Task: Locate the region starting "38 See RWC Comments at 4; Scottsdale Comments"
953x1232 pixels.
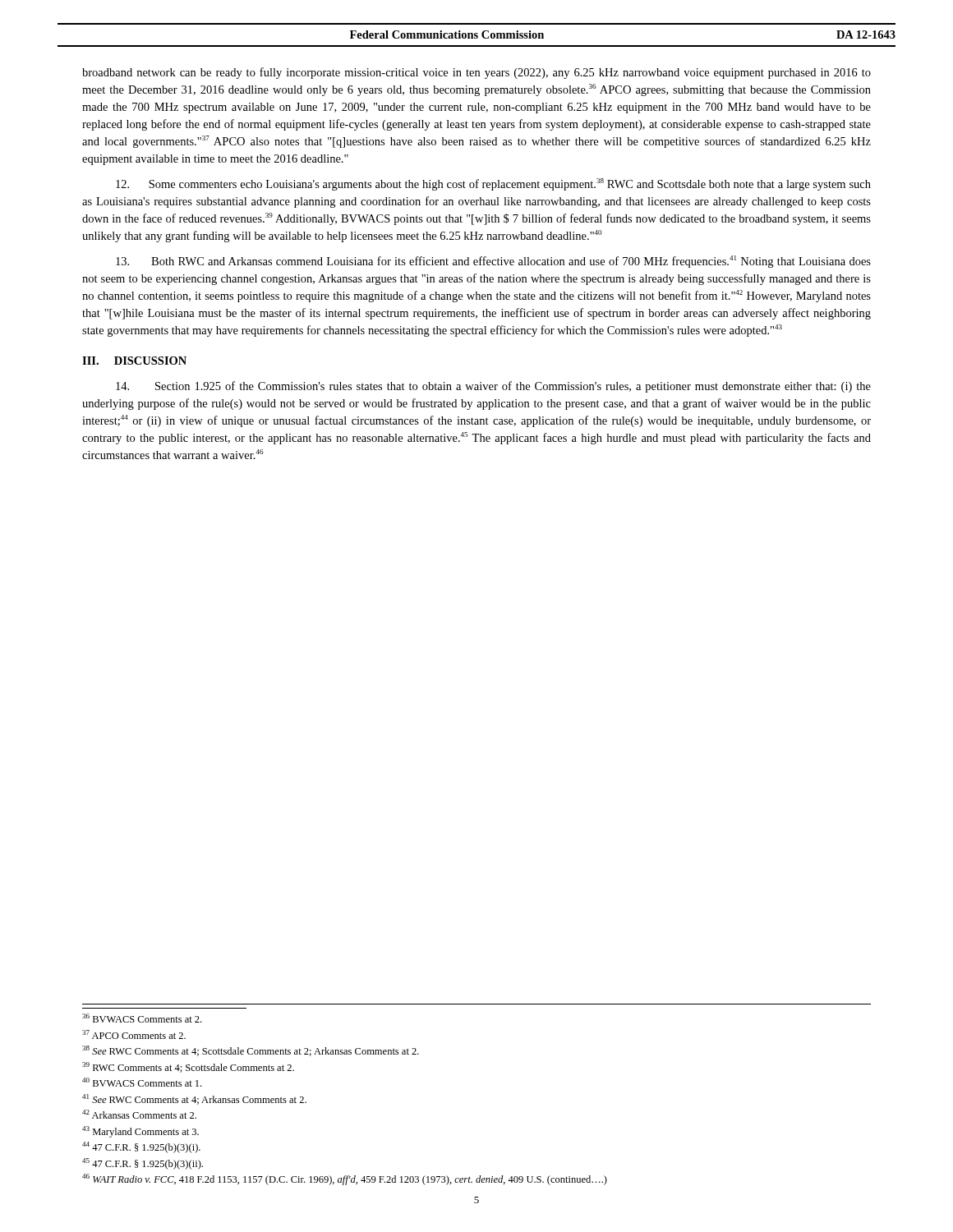Action: (x=251, y=1051)
